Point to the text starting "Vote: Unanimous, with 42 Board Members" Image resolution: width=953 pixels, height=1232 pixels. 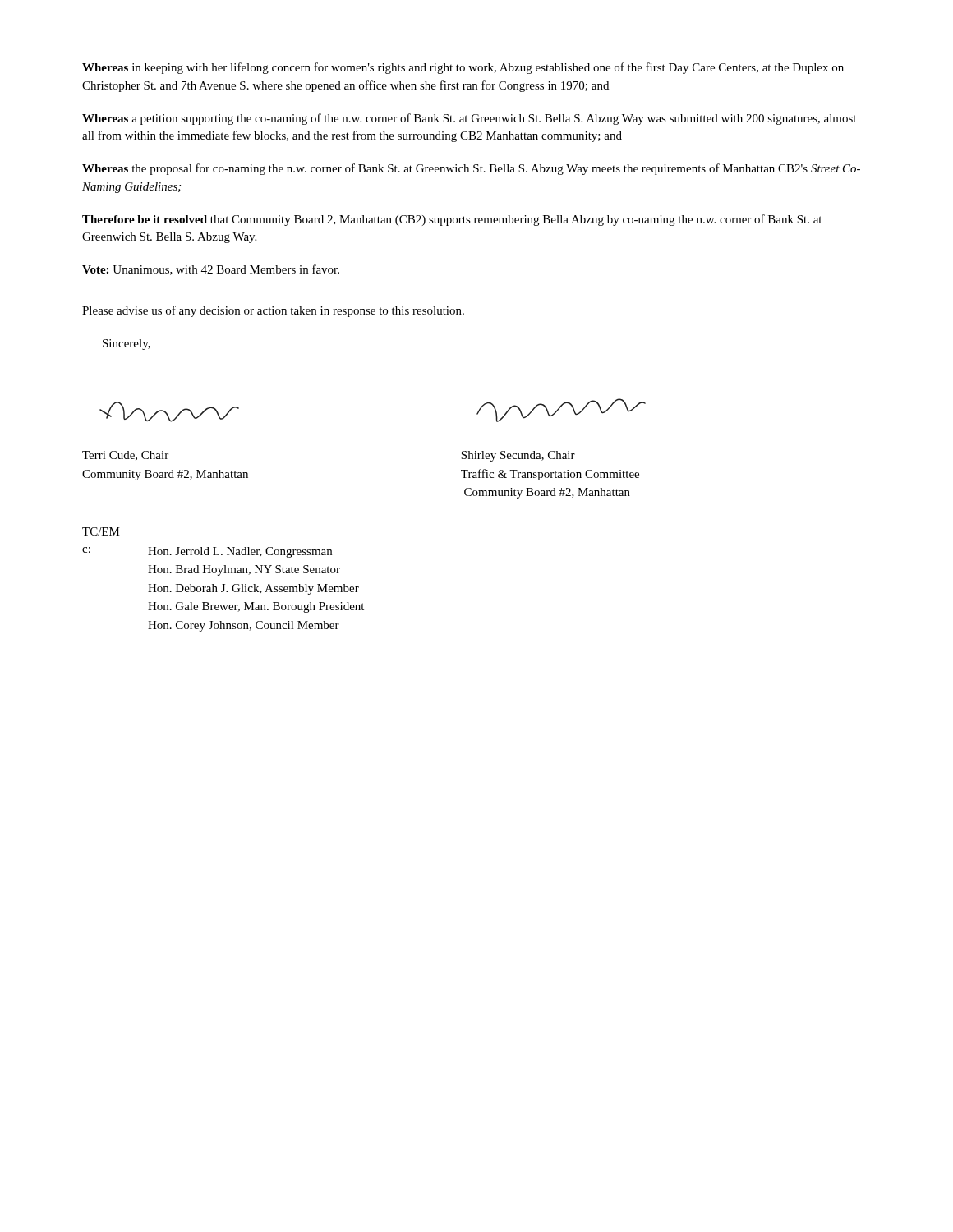(211, 269)
